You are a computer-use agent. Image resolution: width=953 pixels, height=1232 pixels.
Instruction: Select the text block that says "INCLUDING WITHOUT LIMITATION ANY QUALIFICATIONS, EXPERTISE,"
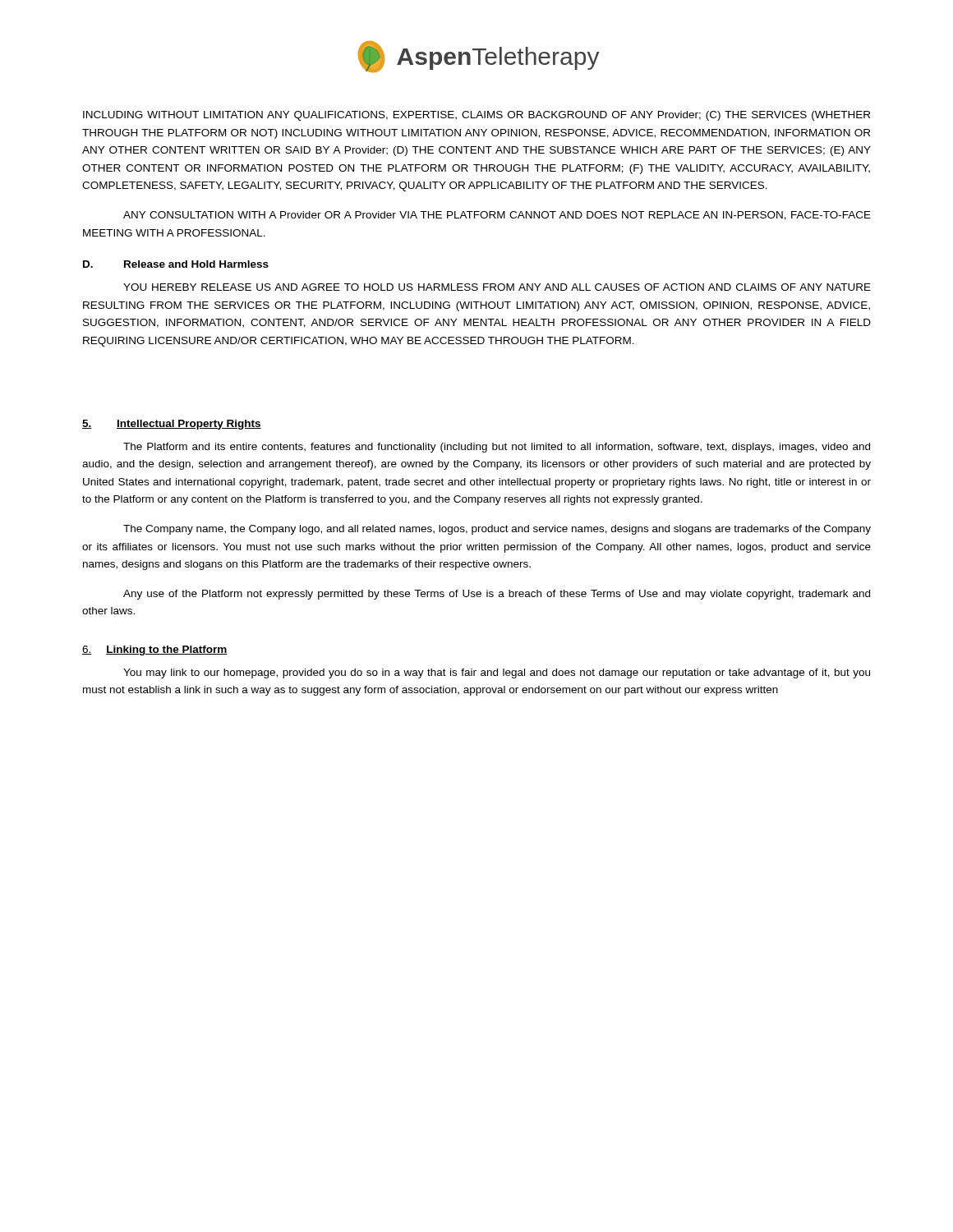(x=476, y=150)
